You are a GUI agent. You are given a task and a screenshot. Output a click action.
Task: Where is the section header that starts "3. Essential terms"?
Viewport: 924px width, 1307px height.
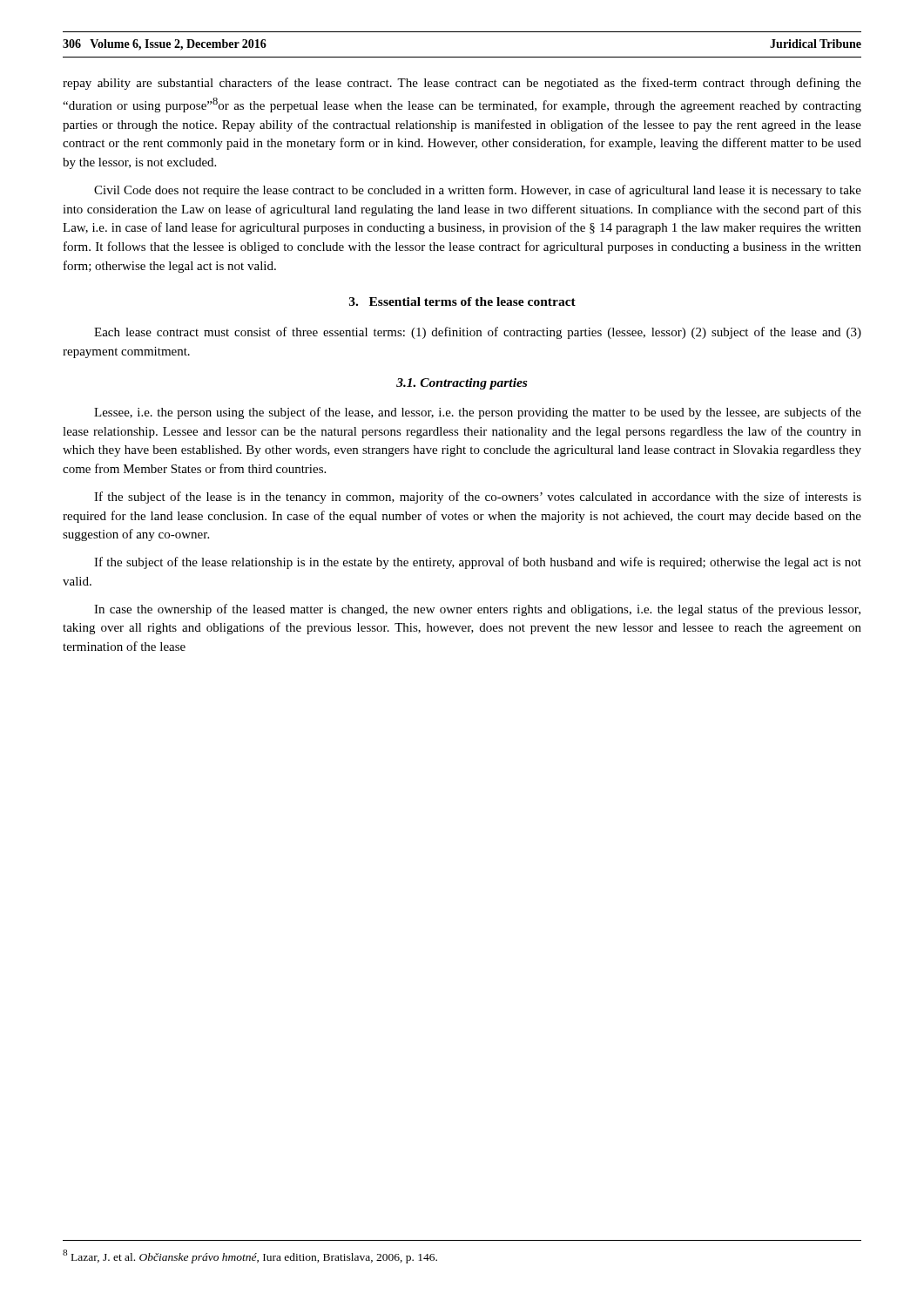coord(462,301)
